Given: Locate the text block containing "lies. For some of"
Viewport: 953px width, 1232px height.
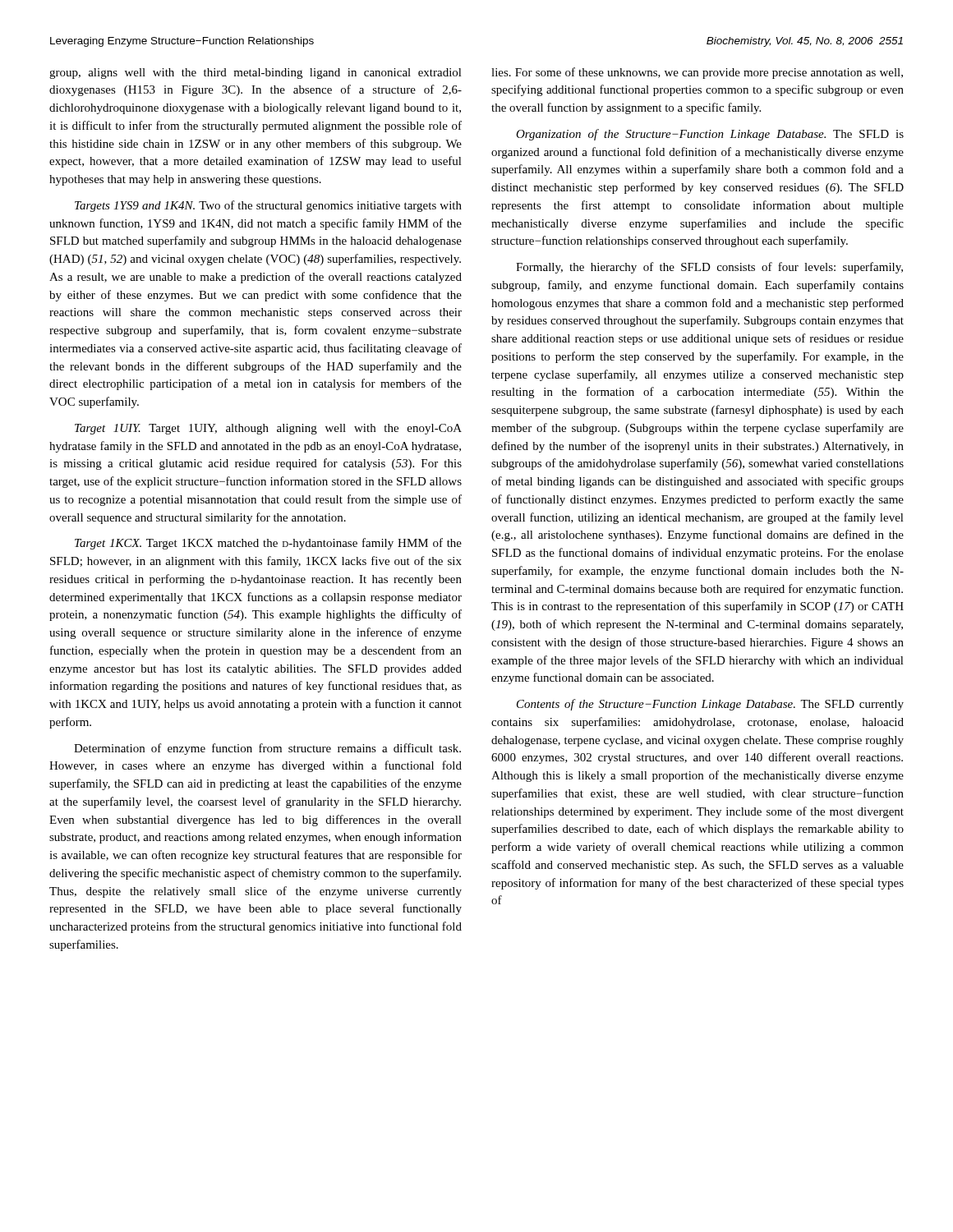Looking at the screenshot, I should [x=698, y=90].
